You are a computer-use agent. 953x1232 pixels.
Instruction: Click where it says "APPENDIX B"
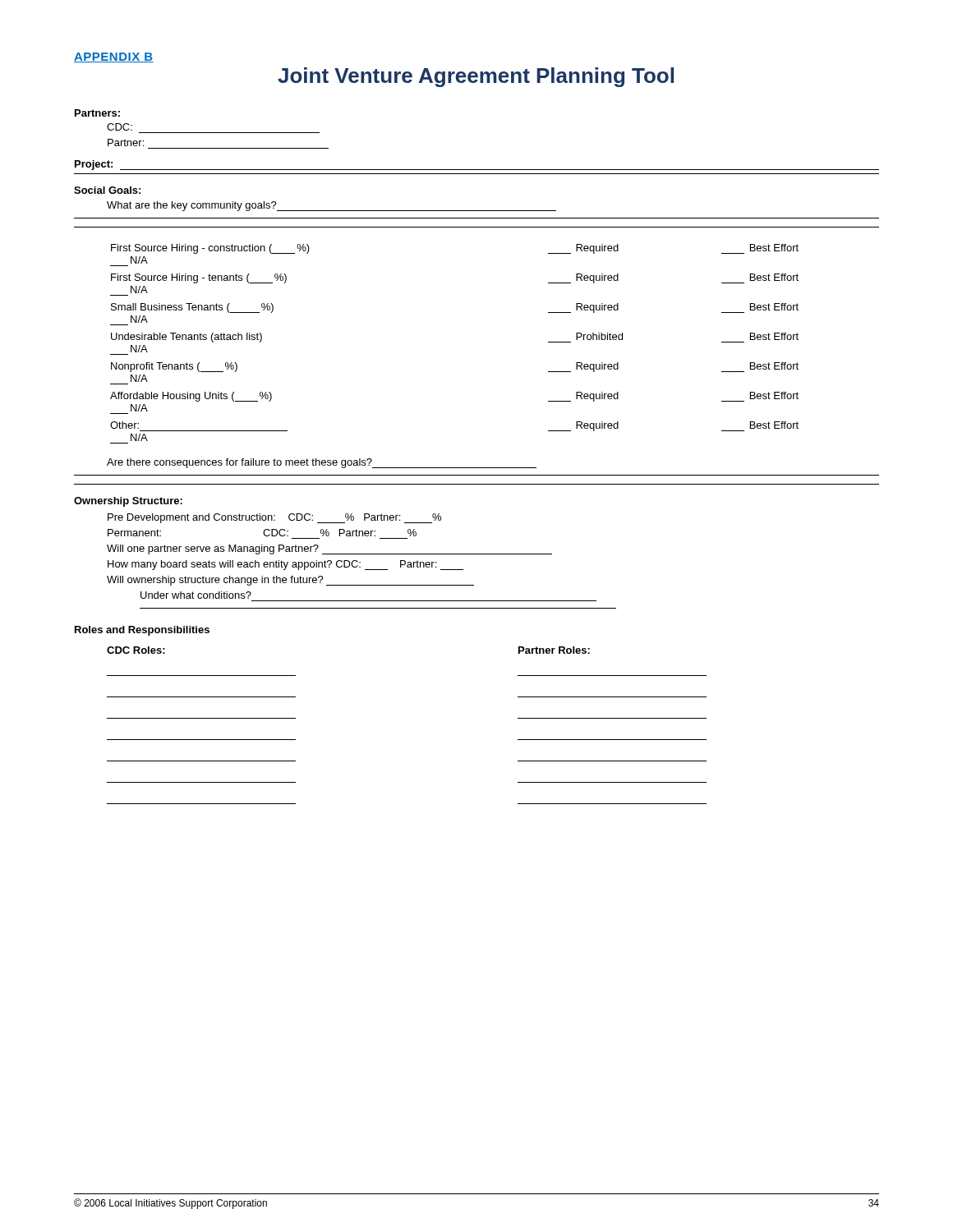[x=114, y=56]
